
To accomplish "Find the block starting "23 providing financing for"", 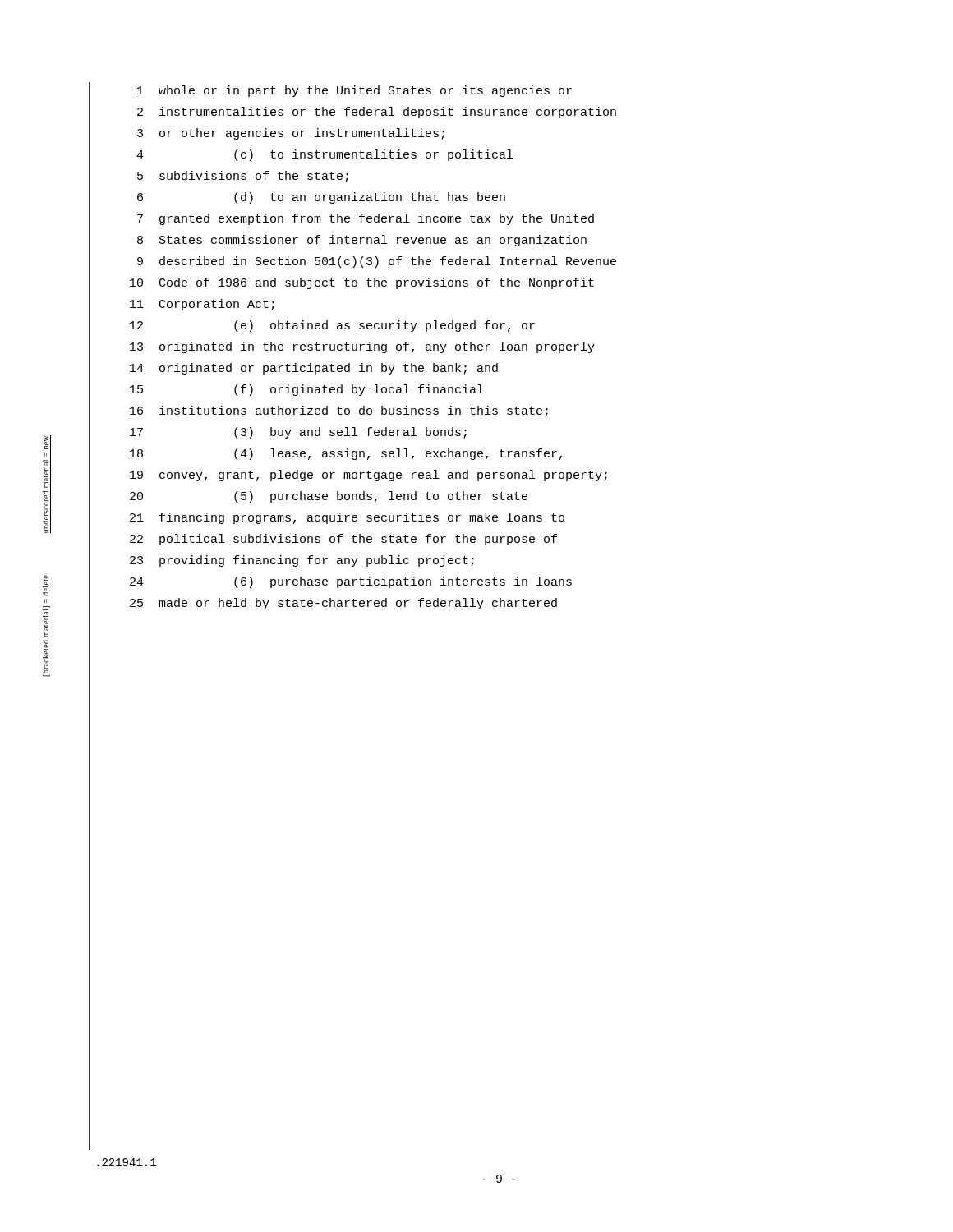I will [316, 561].
